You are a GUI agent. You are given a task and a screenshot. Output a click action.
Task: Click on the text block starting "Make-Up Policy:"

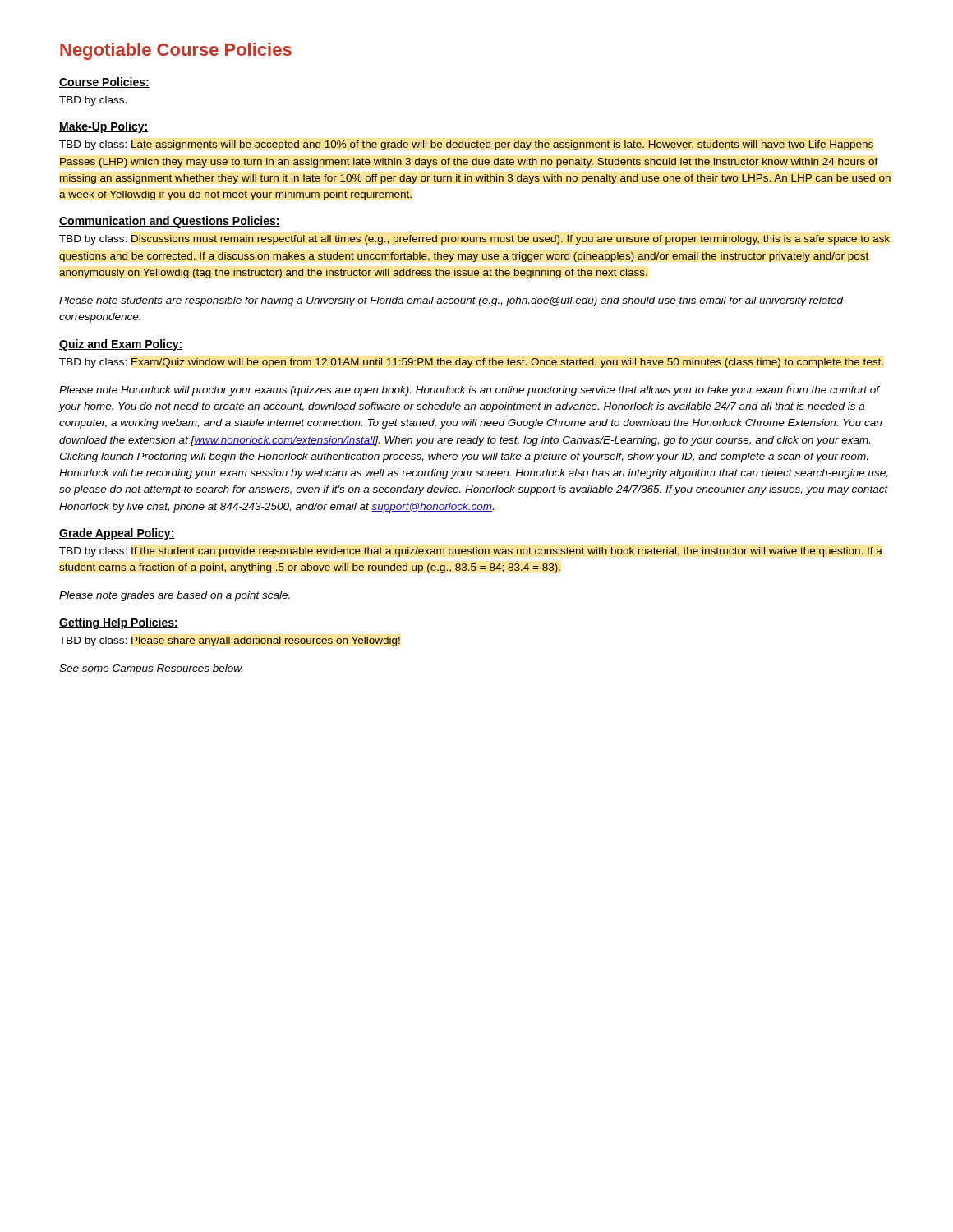click(x=104, y=127)
